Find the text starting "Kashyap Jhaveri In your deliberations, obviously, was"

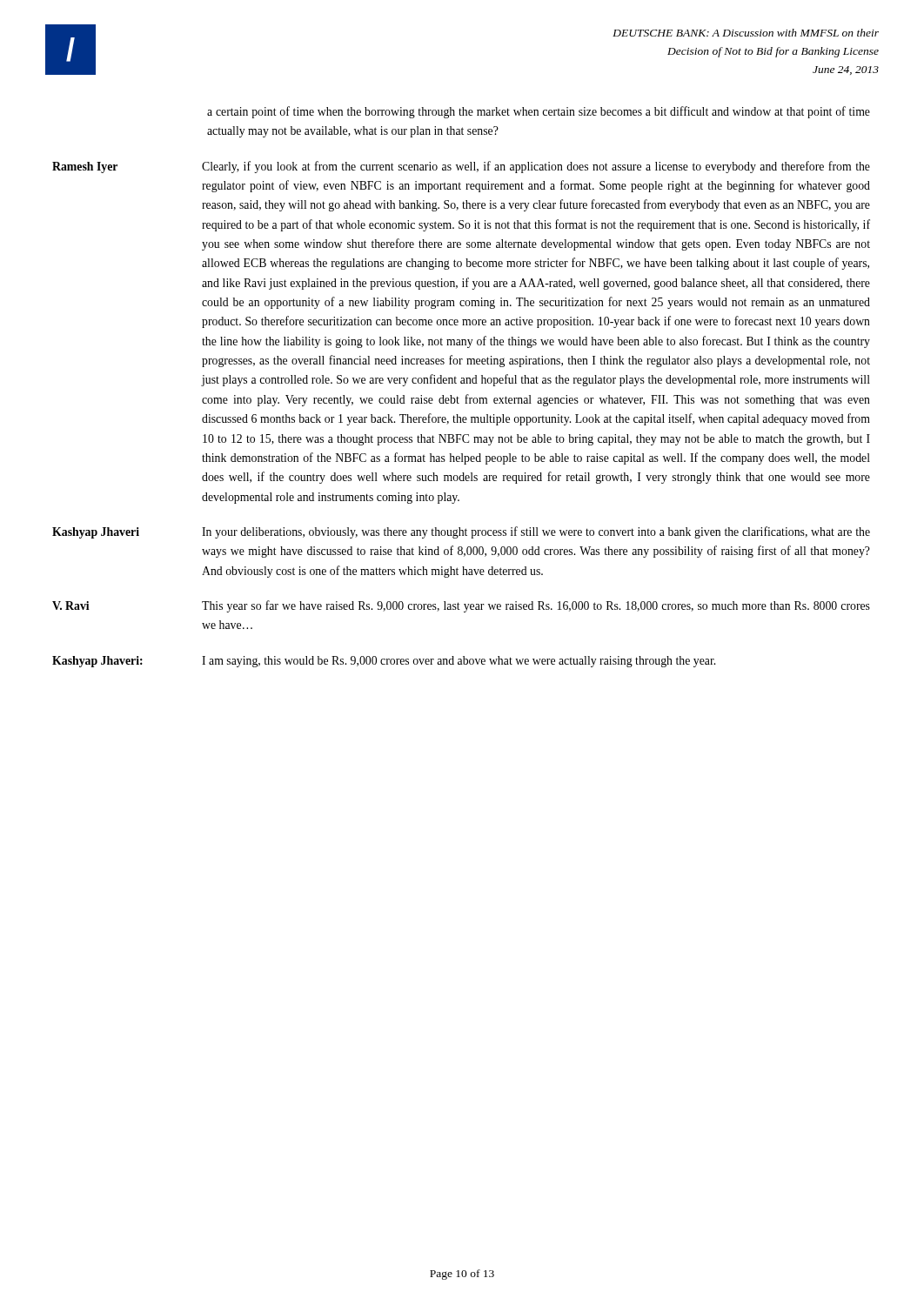[x=539, y=552]
